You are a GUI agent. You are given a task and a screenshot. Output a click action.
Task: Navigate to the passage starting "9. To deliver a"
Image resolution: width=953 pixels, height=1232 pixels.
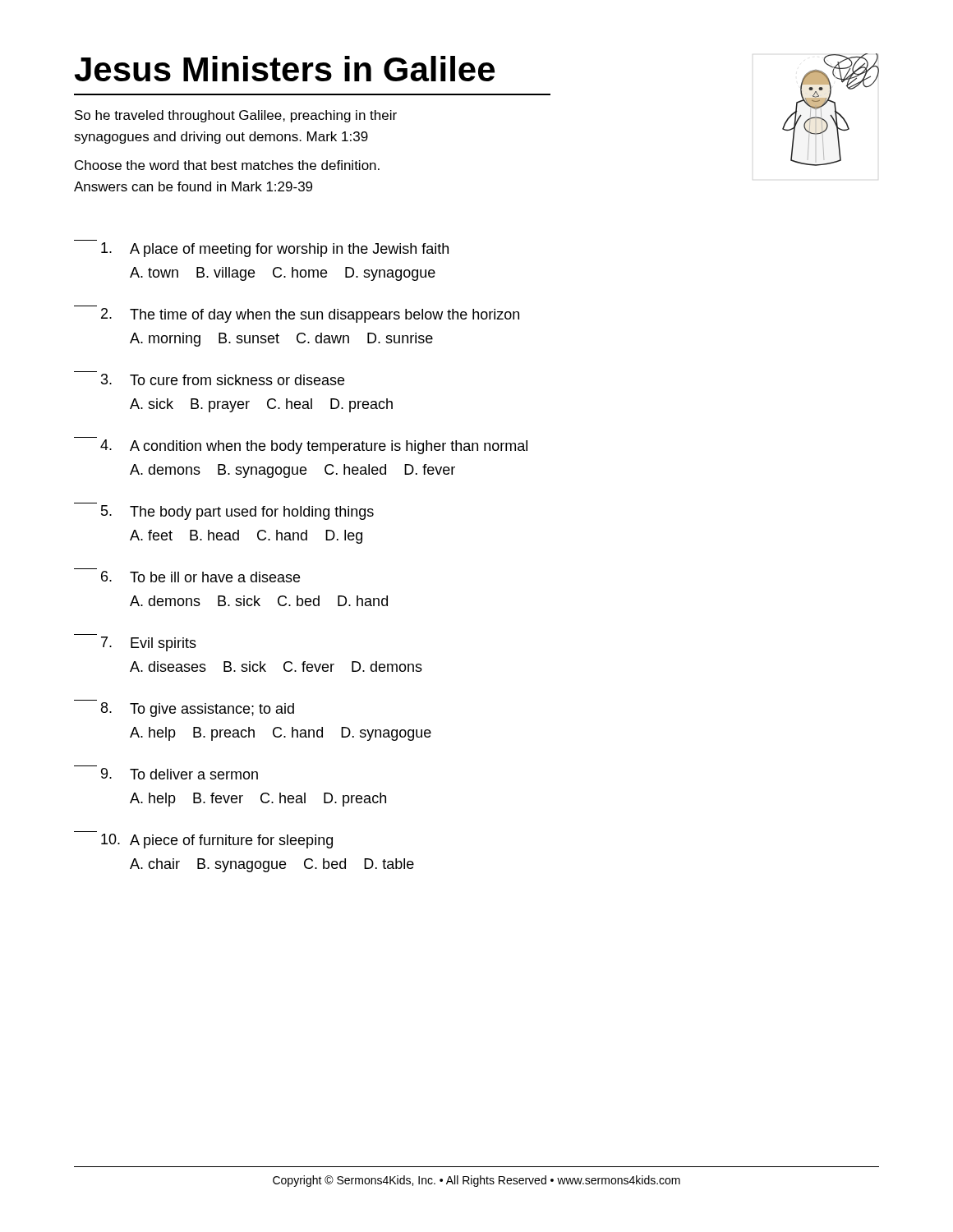(x=180, y=774)
